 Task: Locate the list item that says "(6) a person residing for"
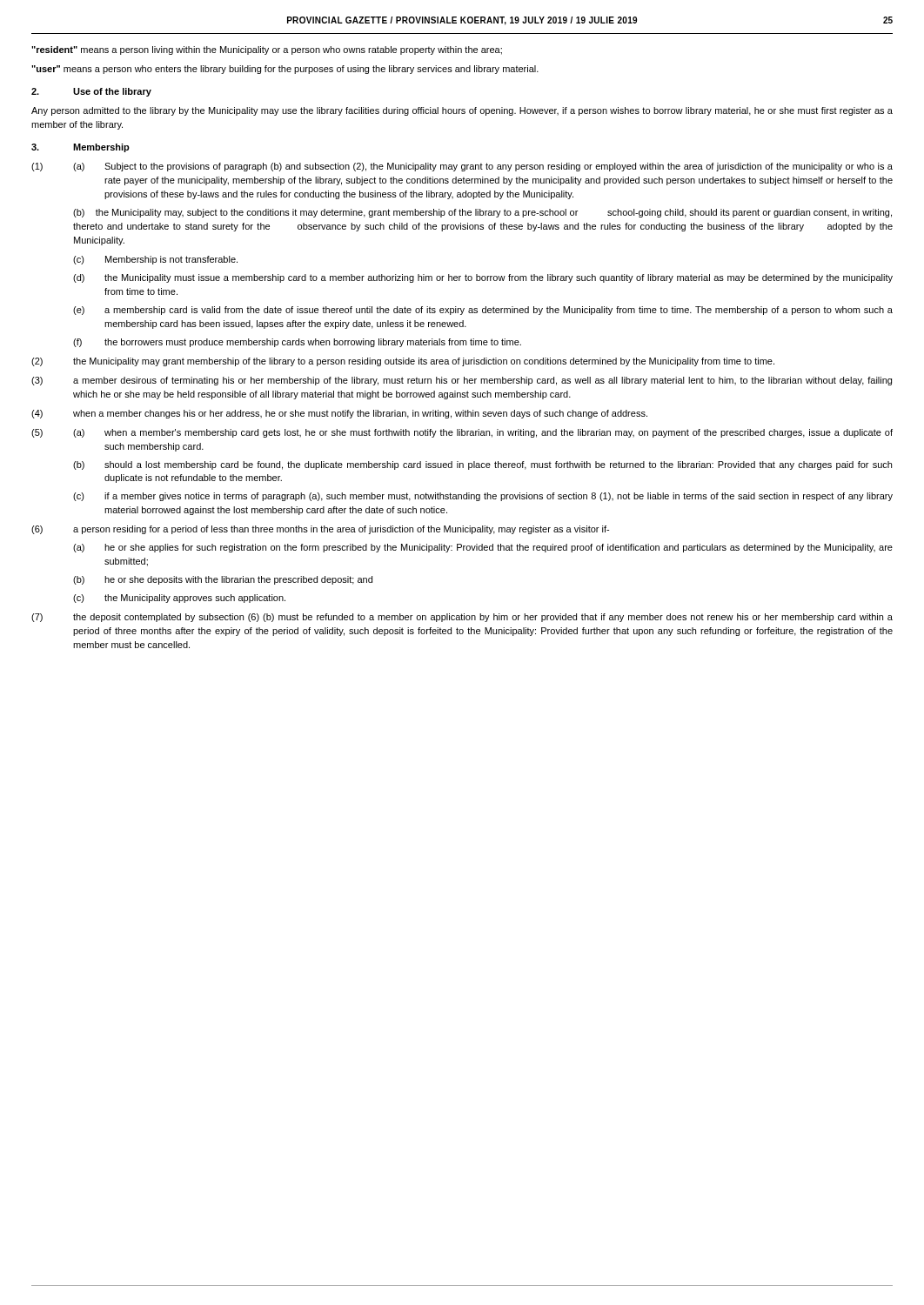[x=320, y=530]
